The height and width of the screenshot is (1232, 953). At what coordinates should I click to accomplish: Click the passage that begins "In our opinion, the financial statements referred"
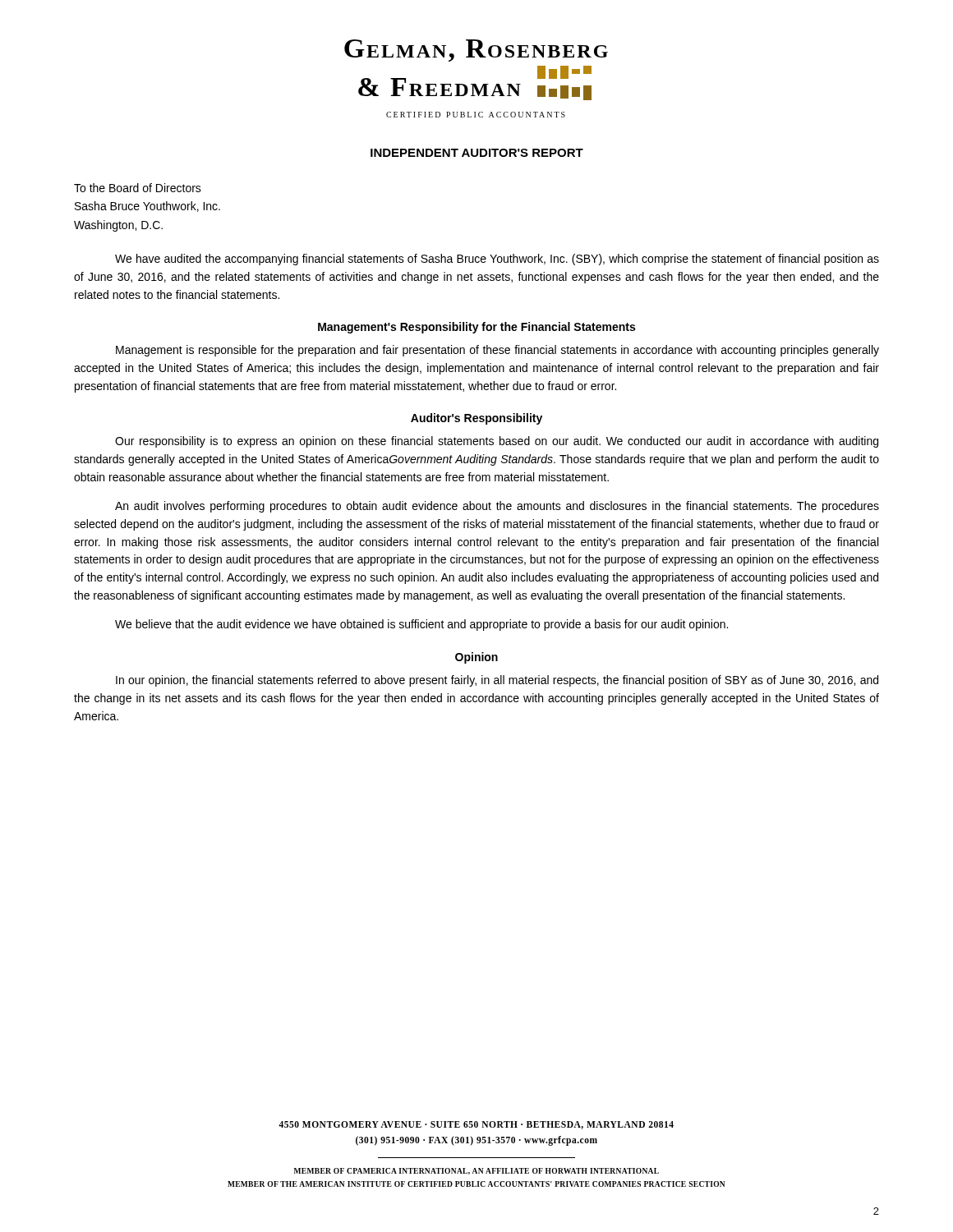click(x=476, y=698)
